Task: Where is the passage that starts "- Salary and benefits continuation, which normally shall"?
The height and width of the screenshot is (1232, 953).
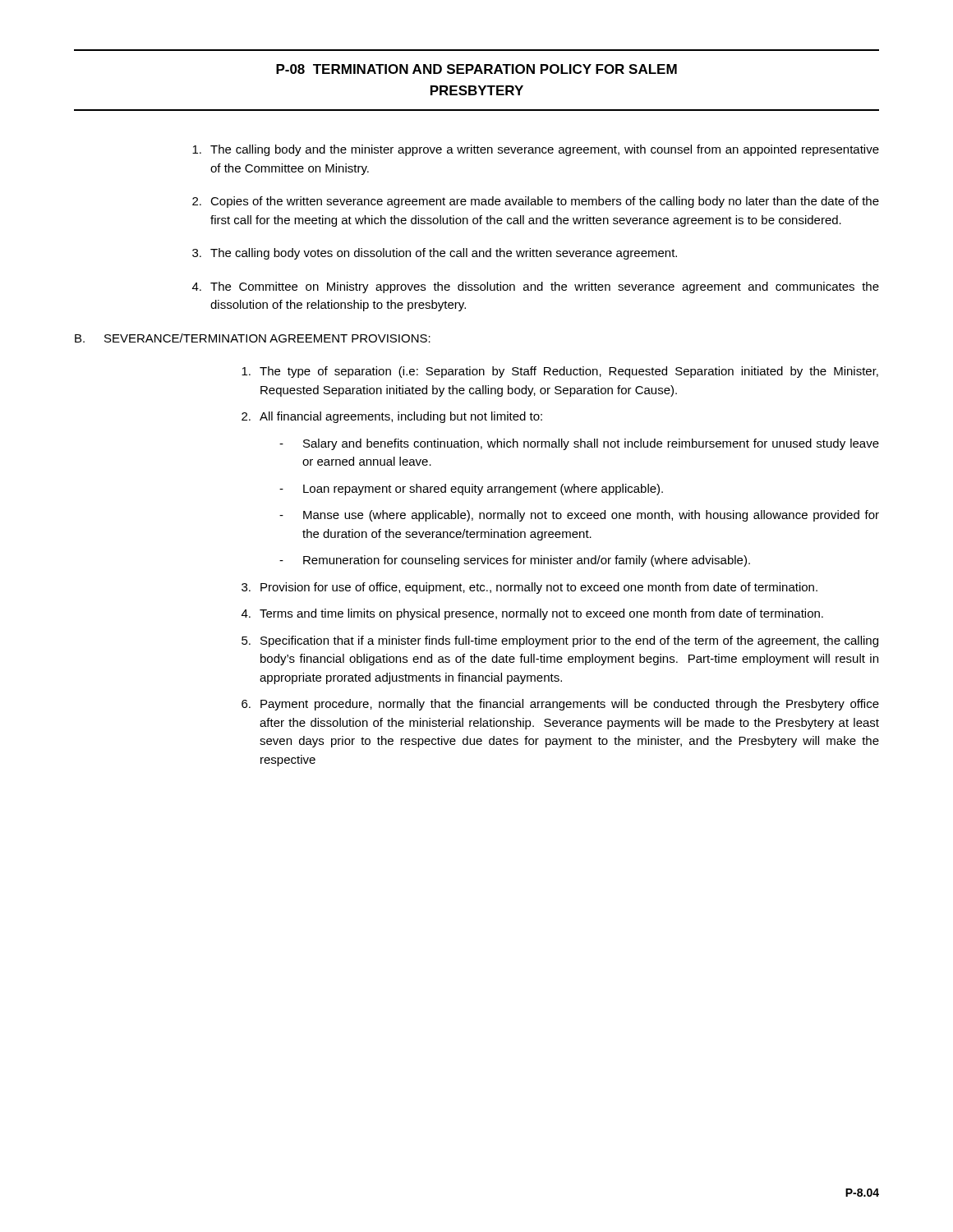Action: (x=579, y=453)
